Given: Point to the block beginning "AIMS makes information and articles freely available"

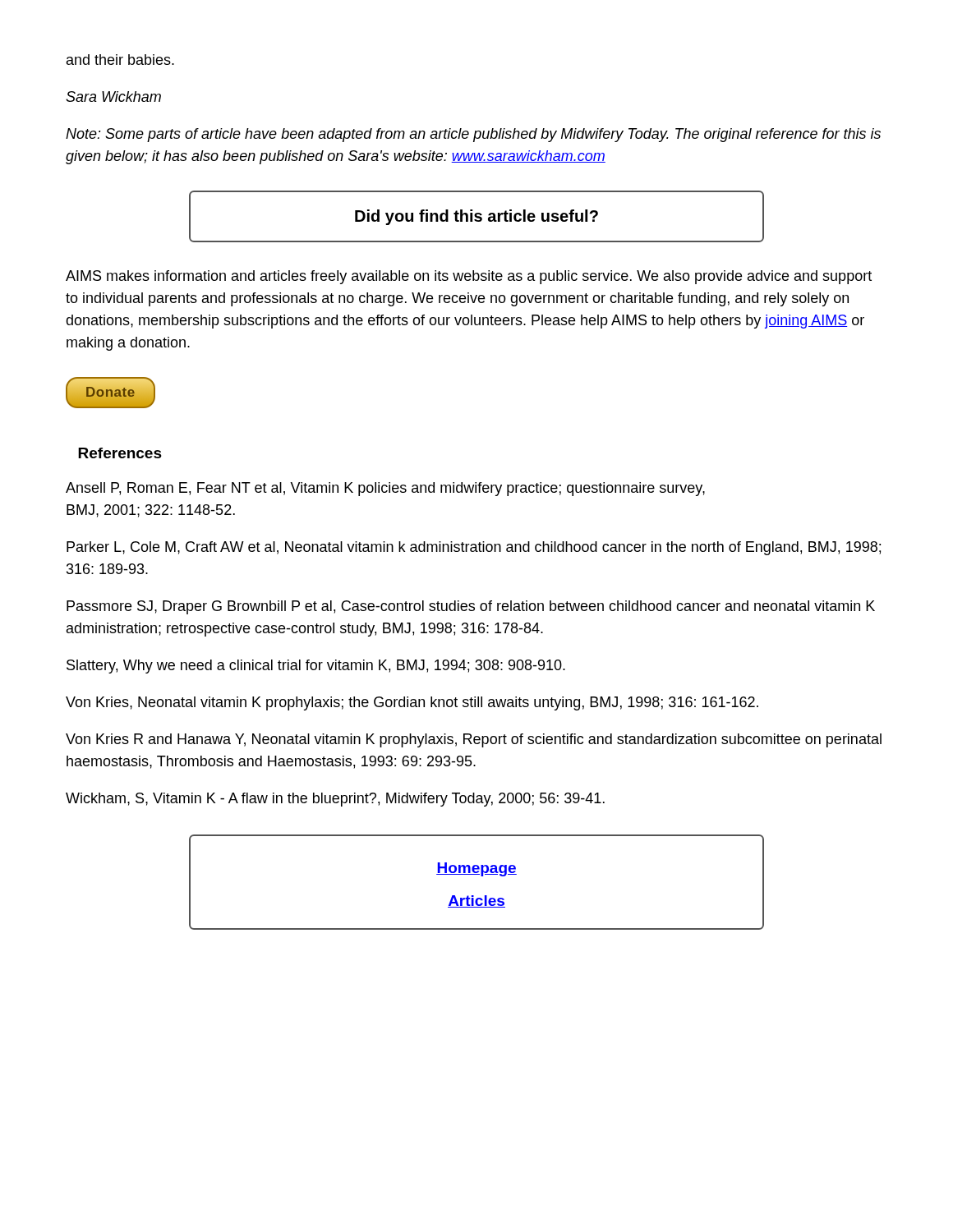Looking at the screenshot, I should click(469, 309).
